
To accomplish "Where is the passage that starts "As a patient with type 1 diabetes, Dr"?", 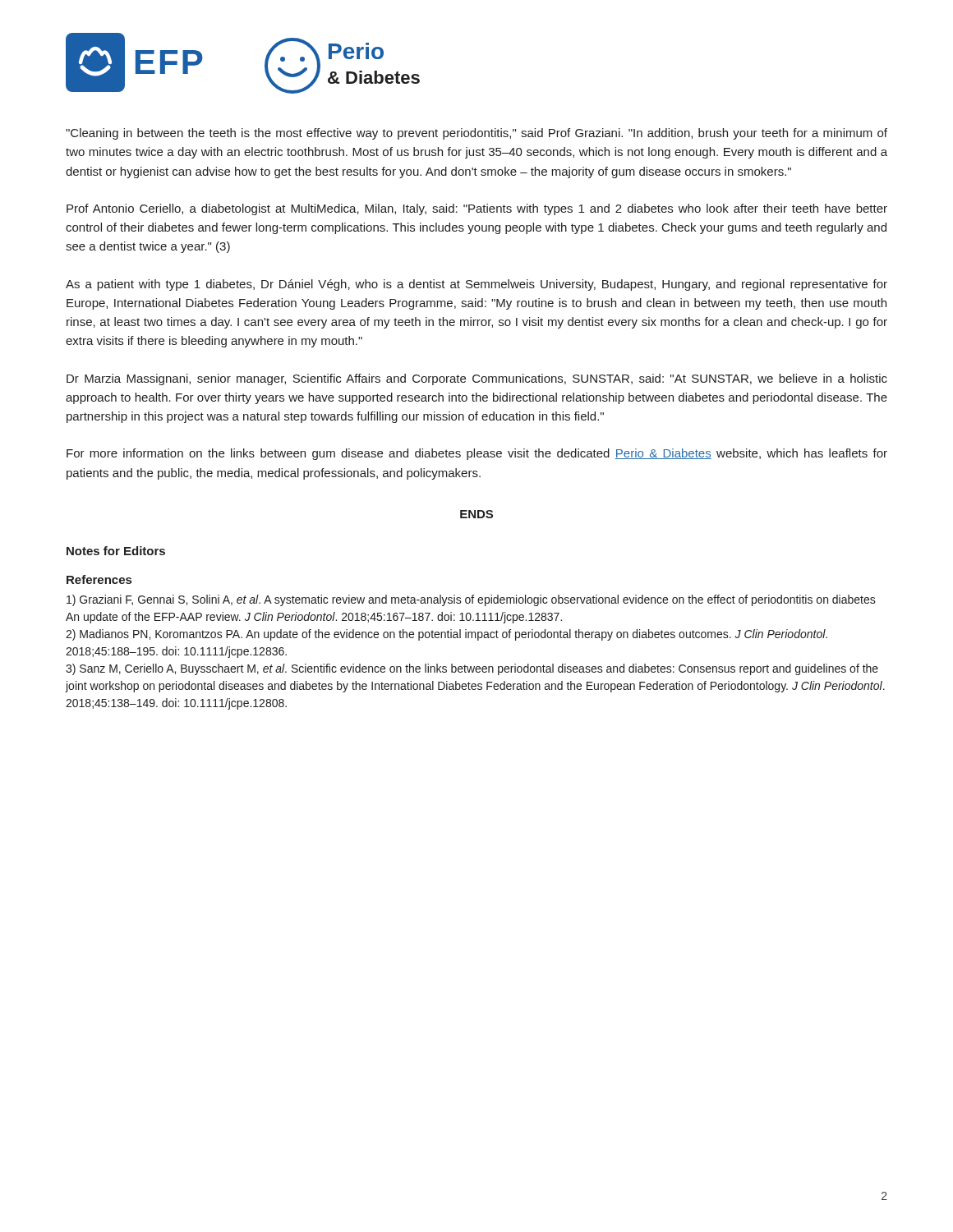I will point(476,312).
